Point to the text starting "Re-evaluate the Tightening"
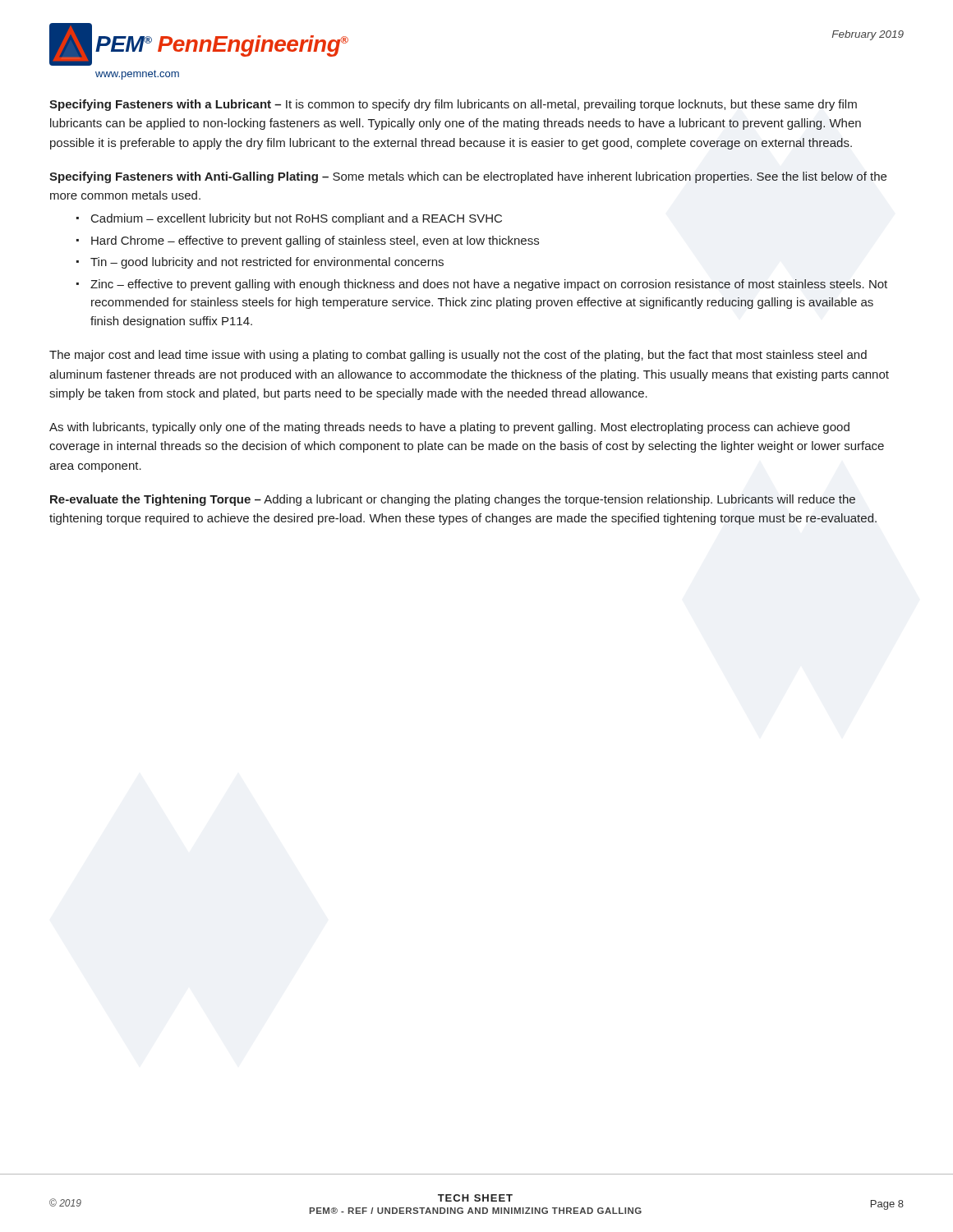The height and width of the screenshot is (1232, 953). click(x=463, y=508)
